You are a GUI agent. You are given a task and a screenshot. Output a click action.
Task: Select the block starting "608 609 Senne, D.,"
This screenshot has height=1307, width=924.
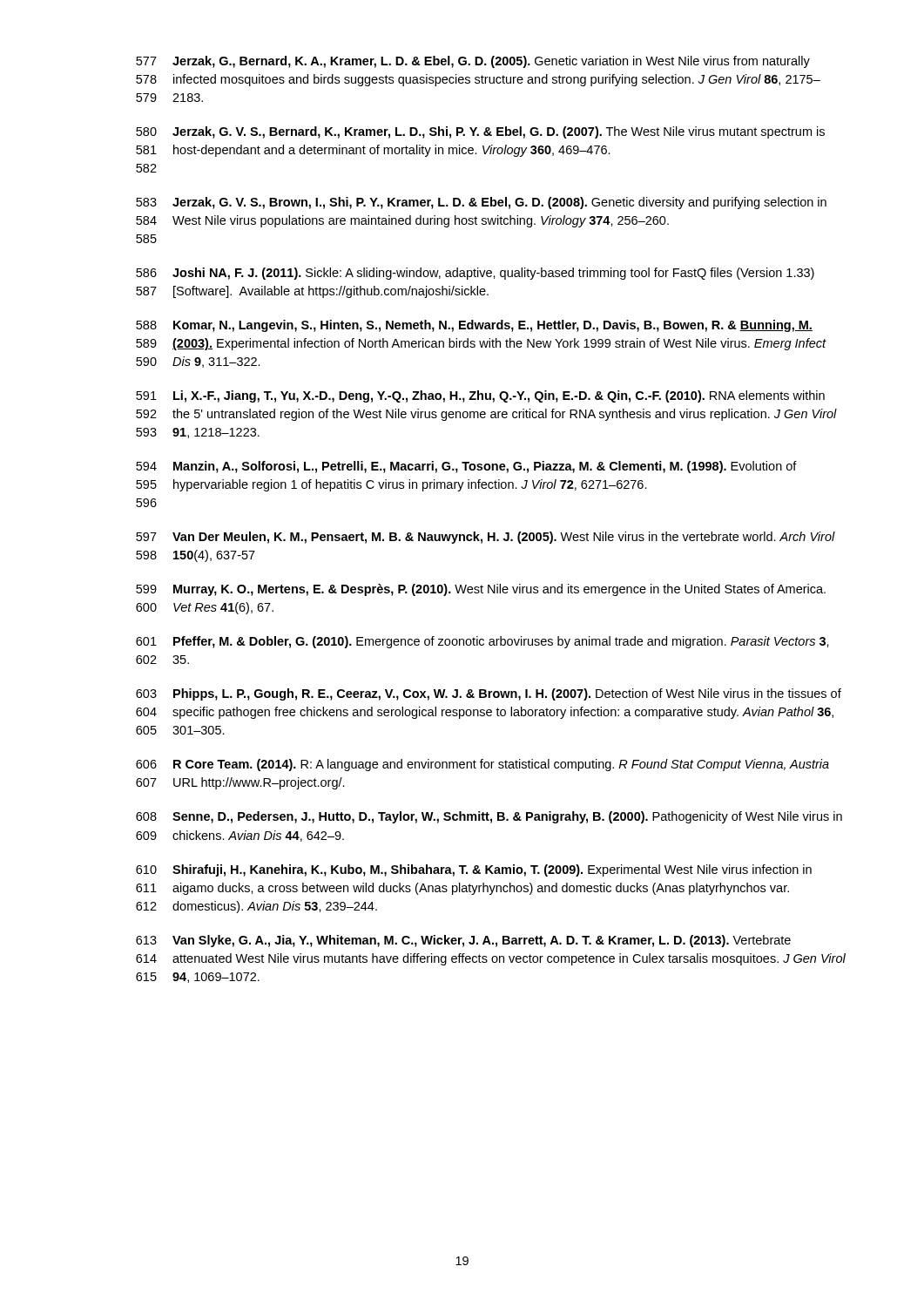462,826
